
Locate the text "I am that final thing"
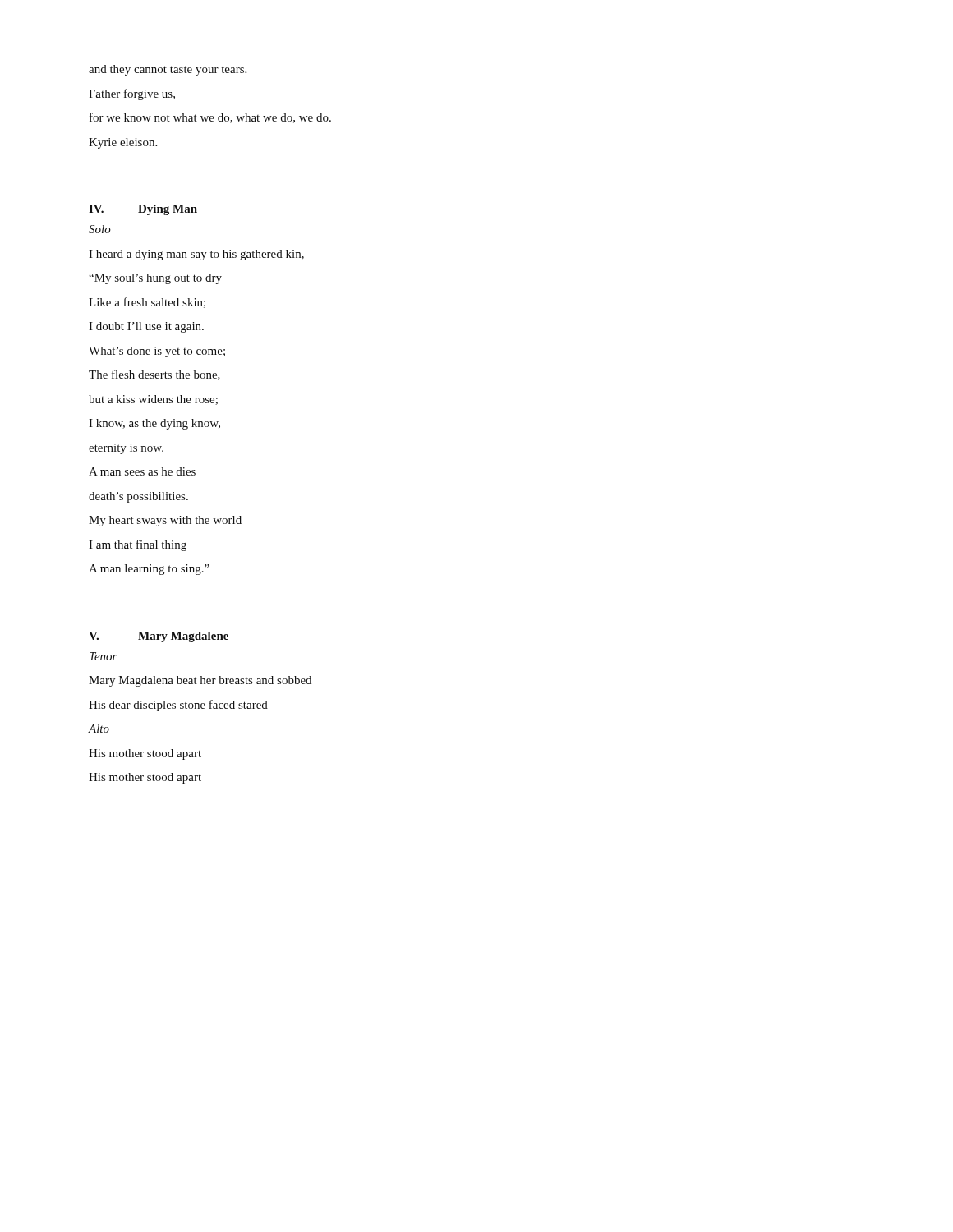(x=138, y=544)
